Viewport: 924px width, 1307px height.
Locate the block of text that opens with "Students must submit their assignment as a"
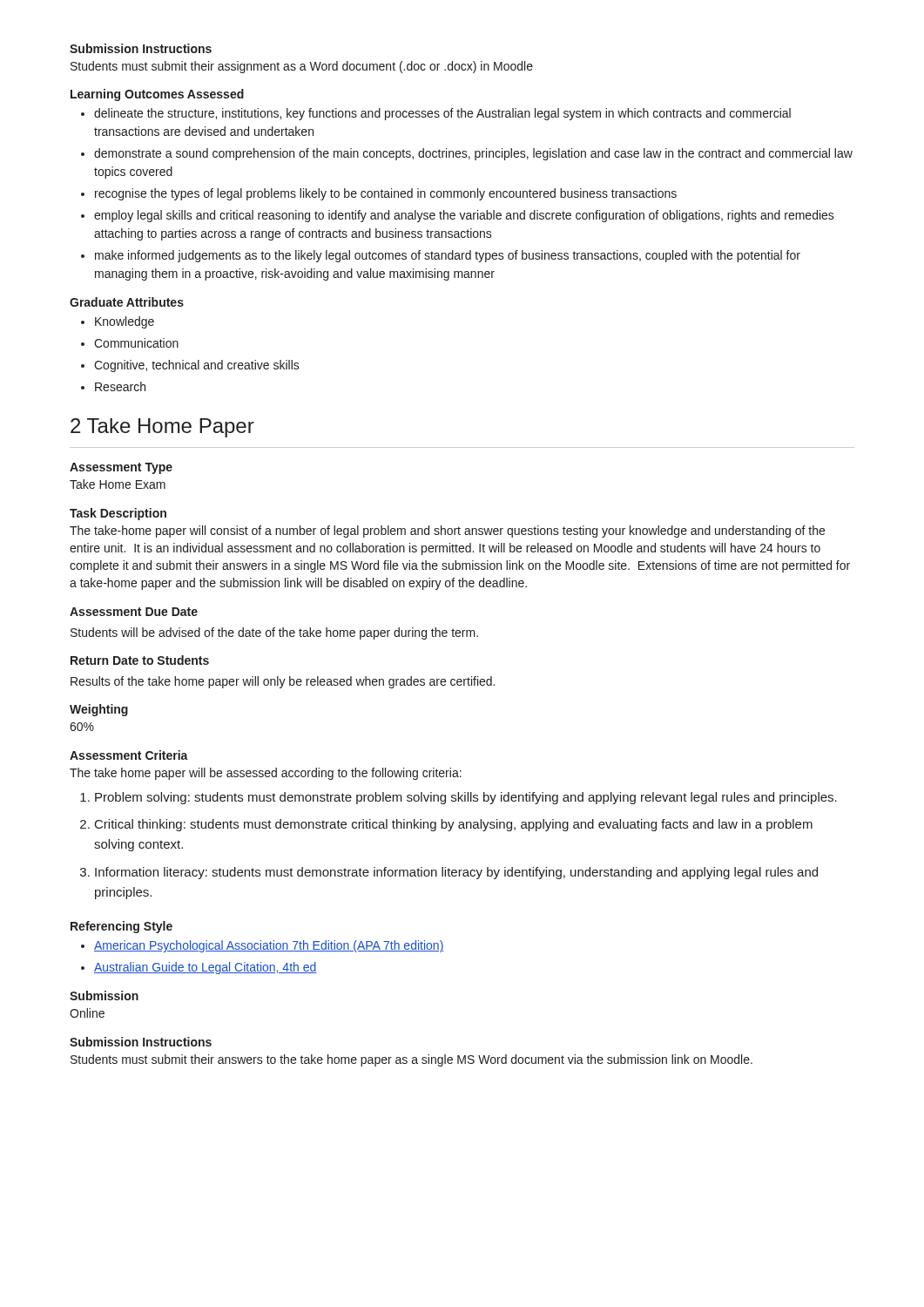301,66
